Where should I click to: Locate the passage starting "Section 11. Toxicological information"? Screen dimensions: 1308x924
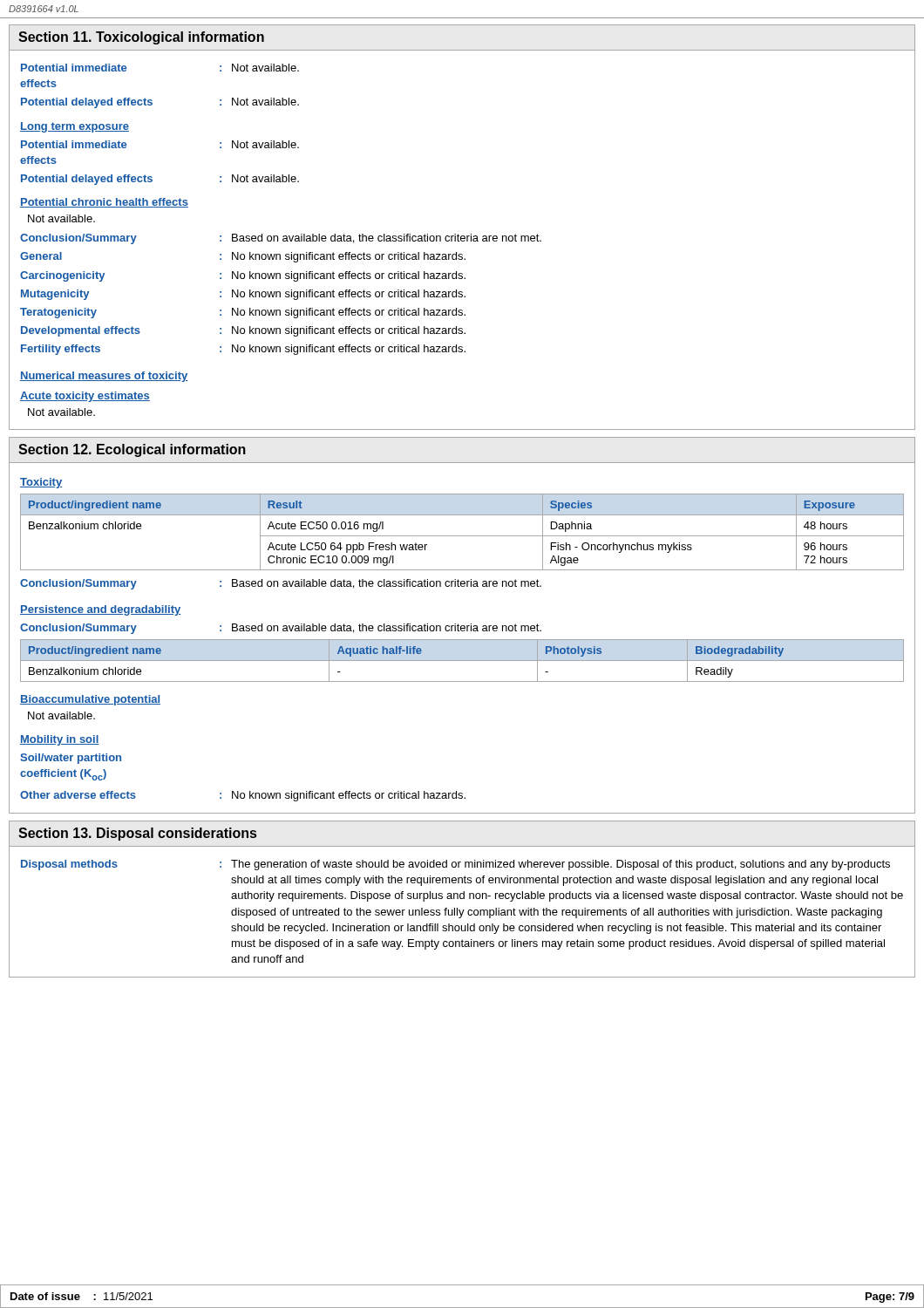(141, 37)
